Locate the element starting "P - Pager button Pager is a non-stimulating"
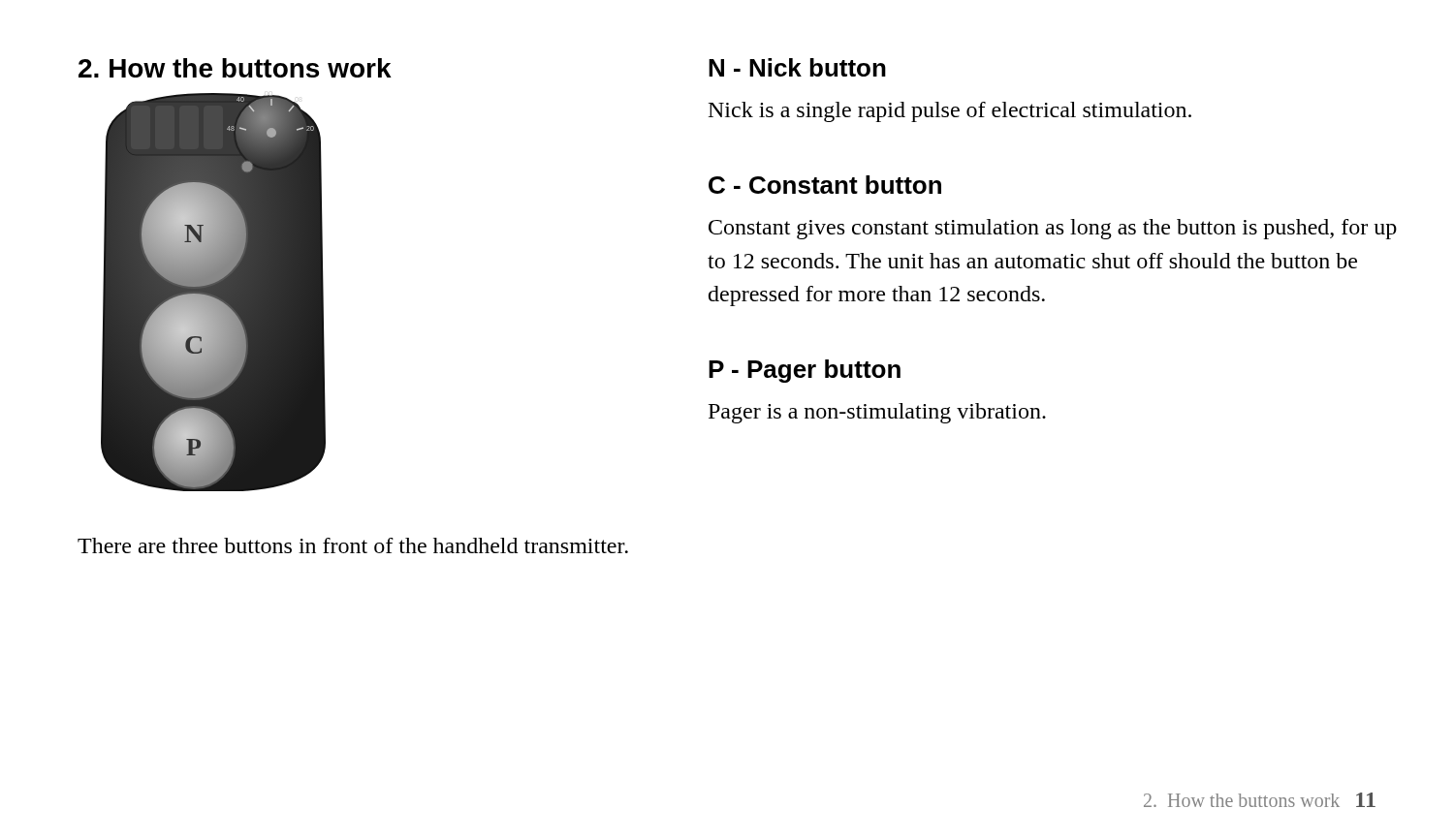Viewport: 1454px width, 840px height. (805, 371)
